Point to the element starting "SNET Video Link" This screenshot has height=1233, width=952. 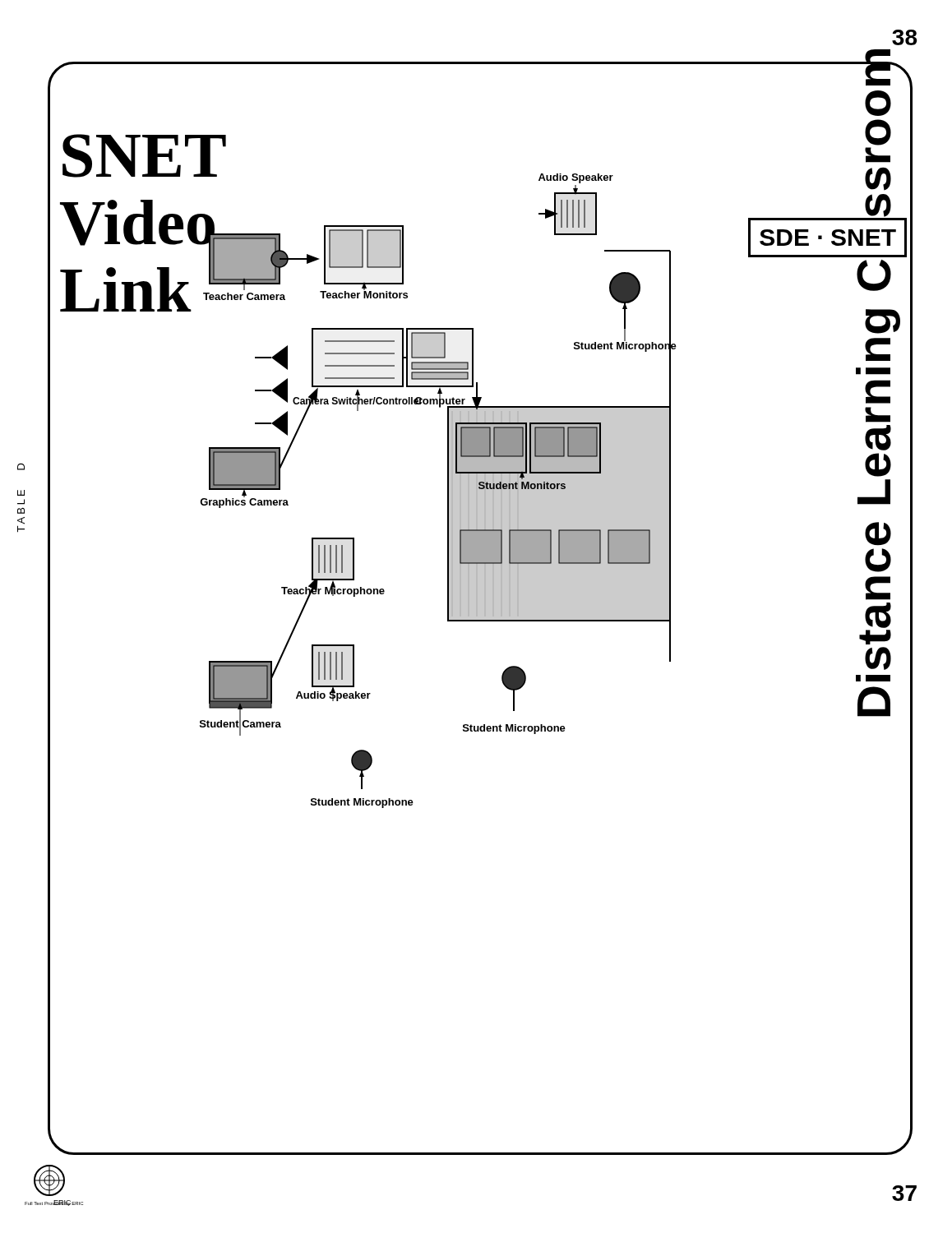pyautogui.click(x=141, y=223)
